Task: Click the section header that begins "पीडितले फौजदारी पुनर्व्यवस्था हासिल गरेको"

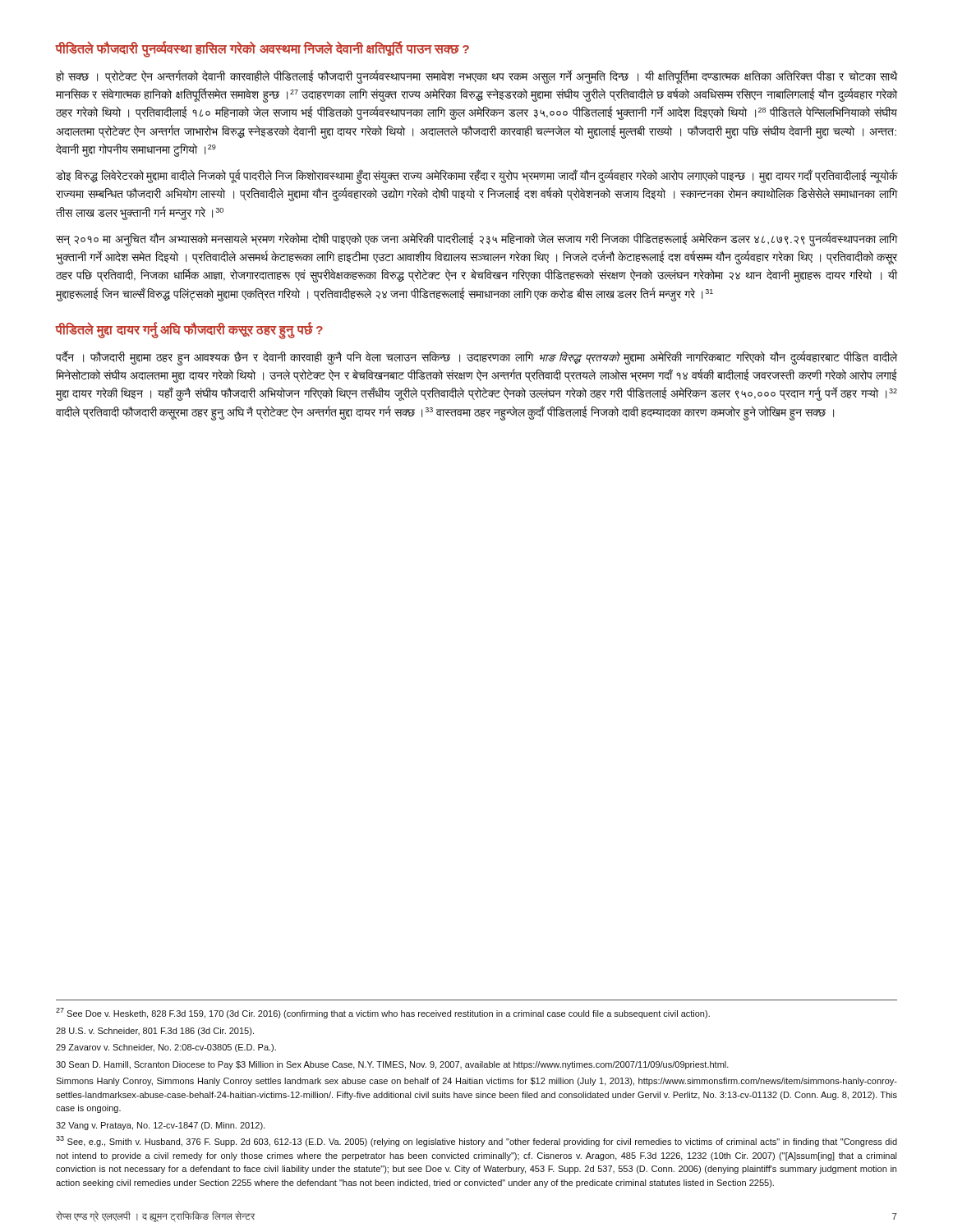Action: pyautogui.click(x=263, y=49)
